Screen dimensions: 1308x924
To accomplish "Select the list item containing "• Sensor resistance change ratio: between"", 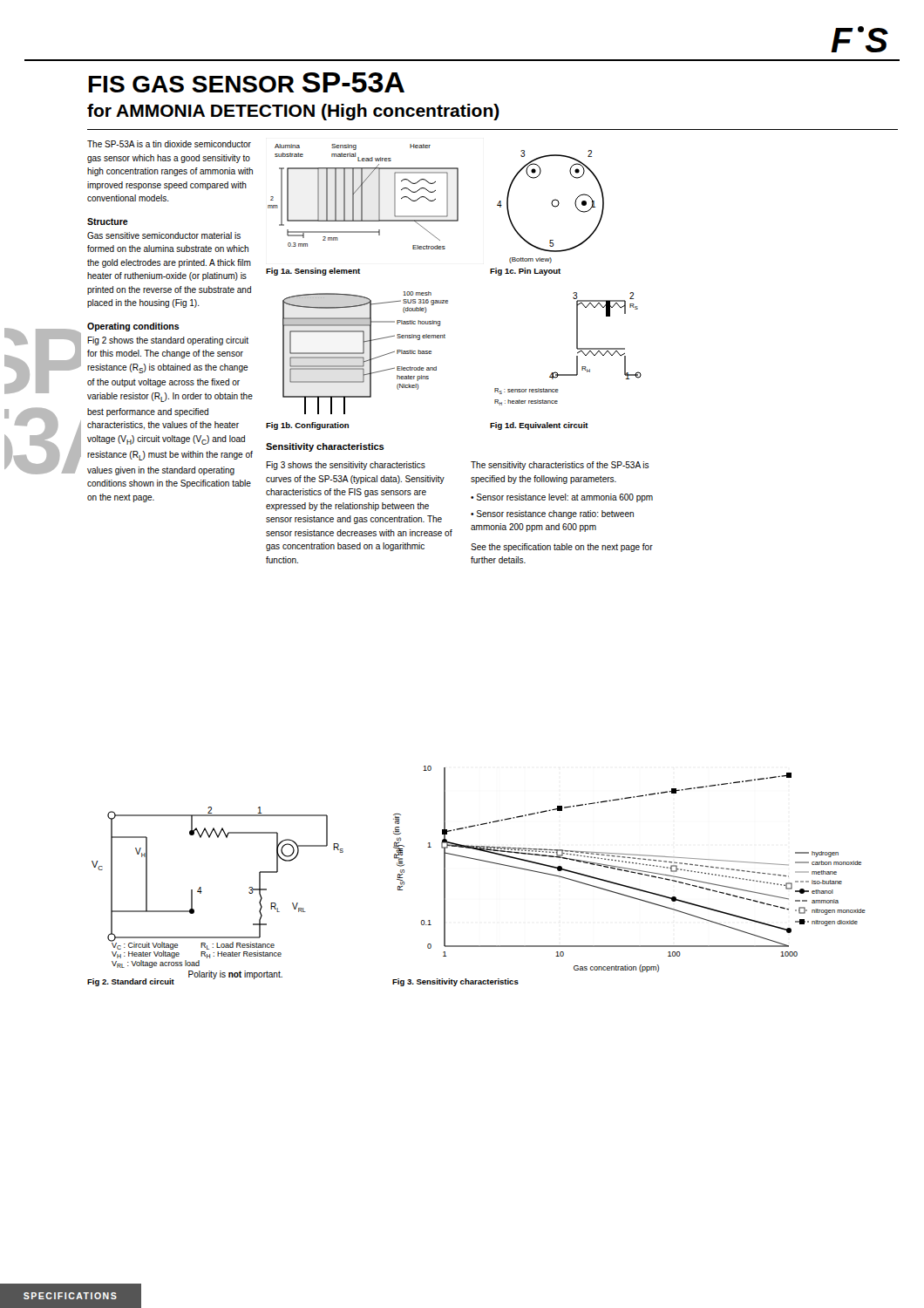I will pyautogui.click(x=552, y=521).
